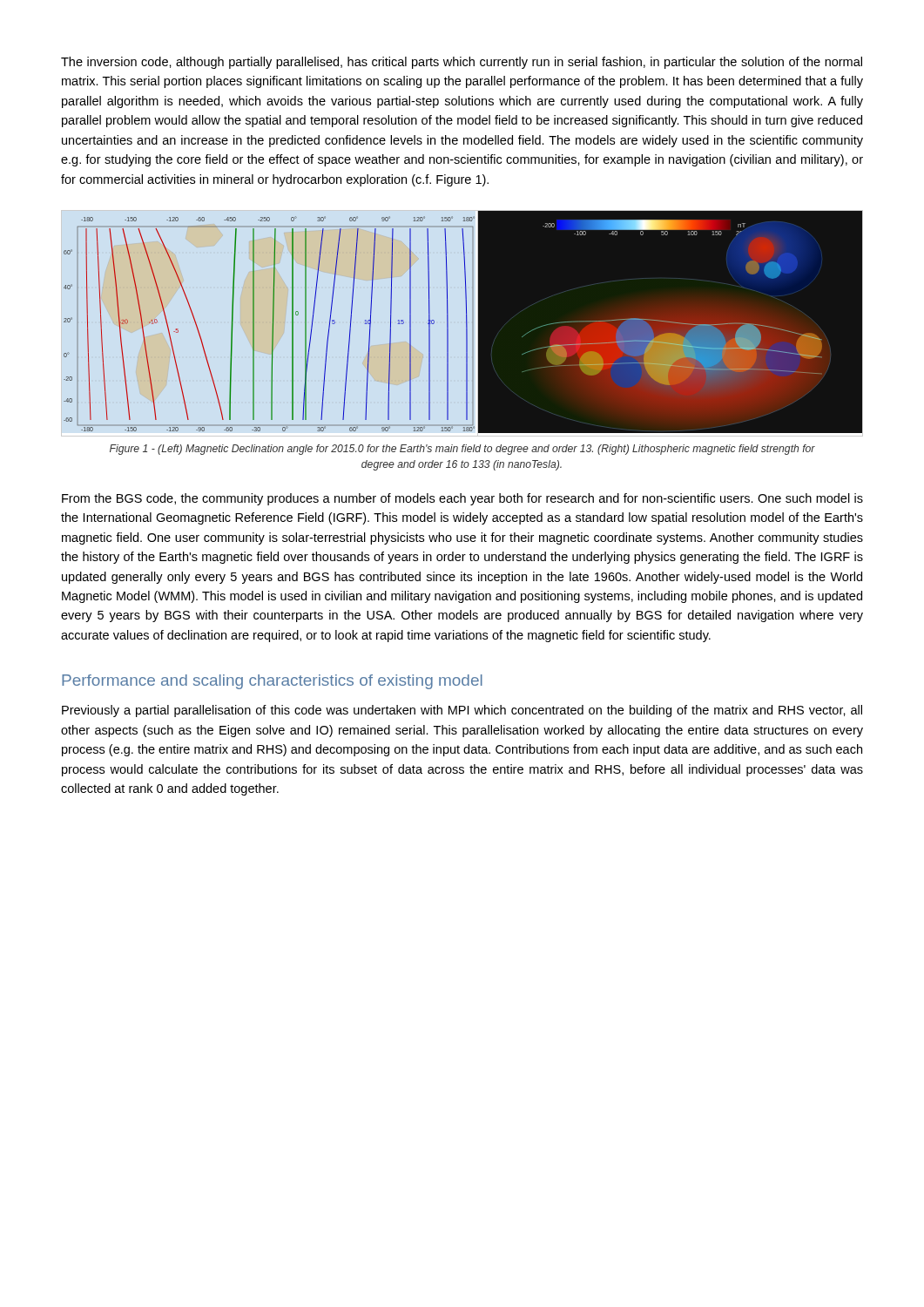Point to the caption beginning "Figure 1 - (Left)"
The width and height of the screenshot is (924, 1307).
(x=462, y=457)
